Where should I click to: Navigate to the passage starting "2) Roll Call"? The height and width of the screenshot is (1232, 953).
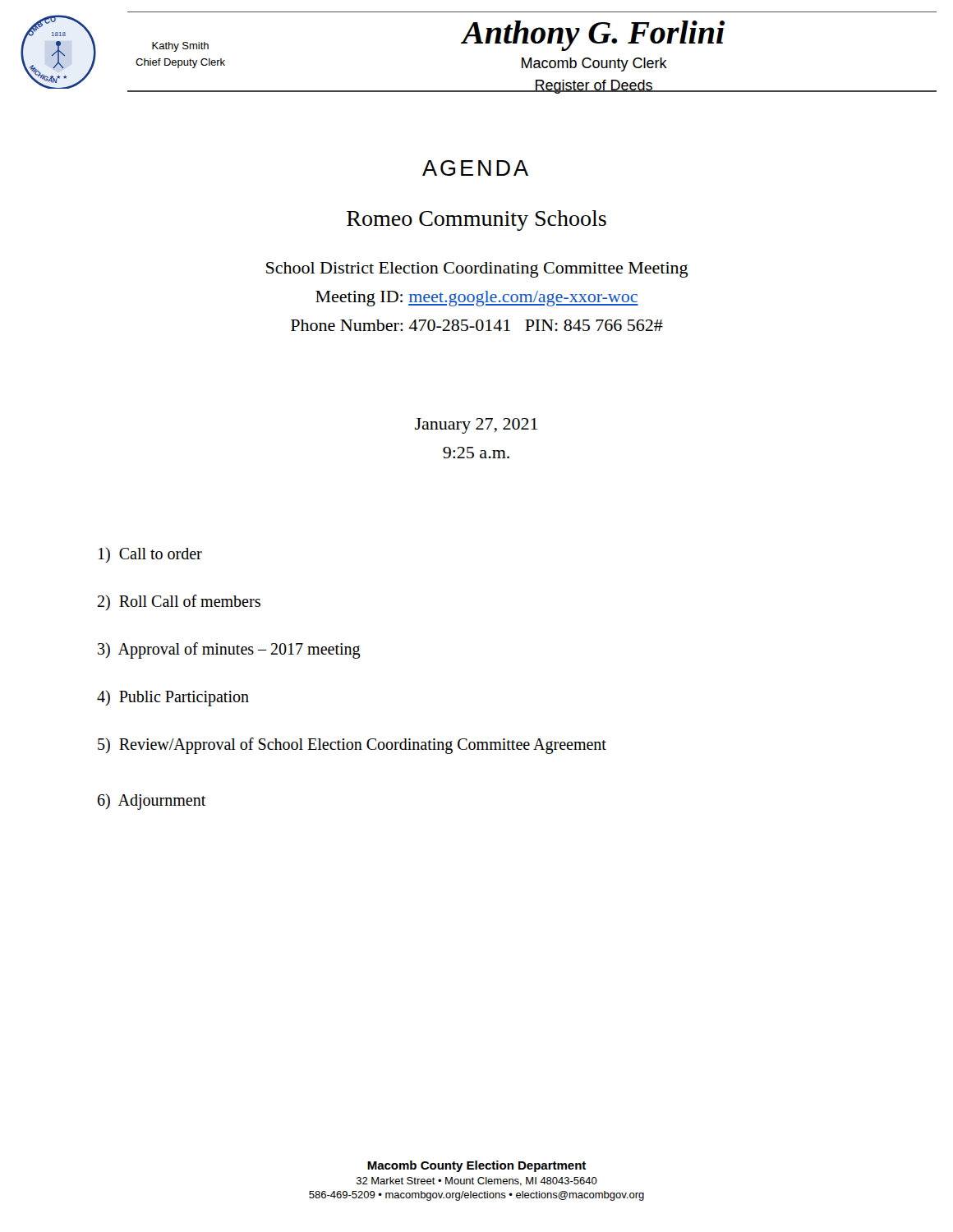179,601
